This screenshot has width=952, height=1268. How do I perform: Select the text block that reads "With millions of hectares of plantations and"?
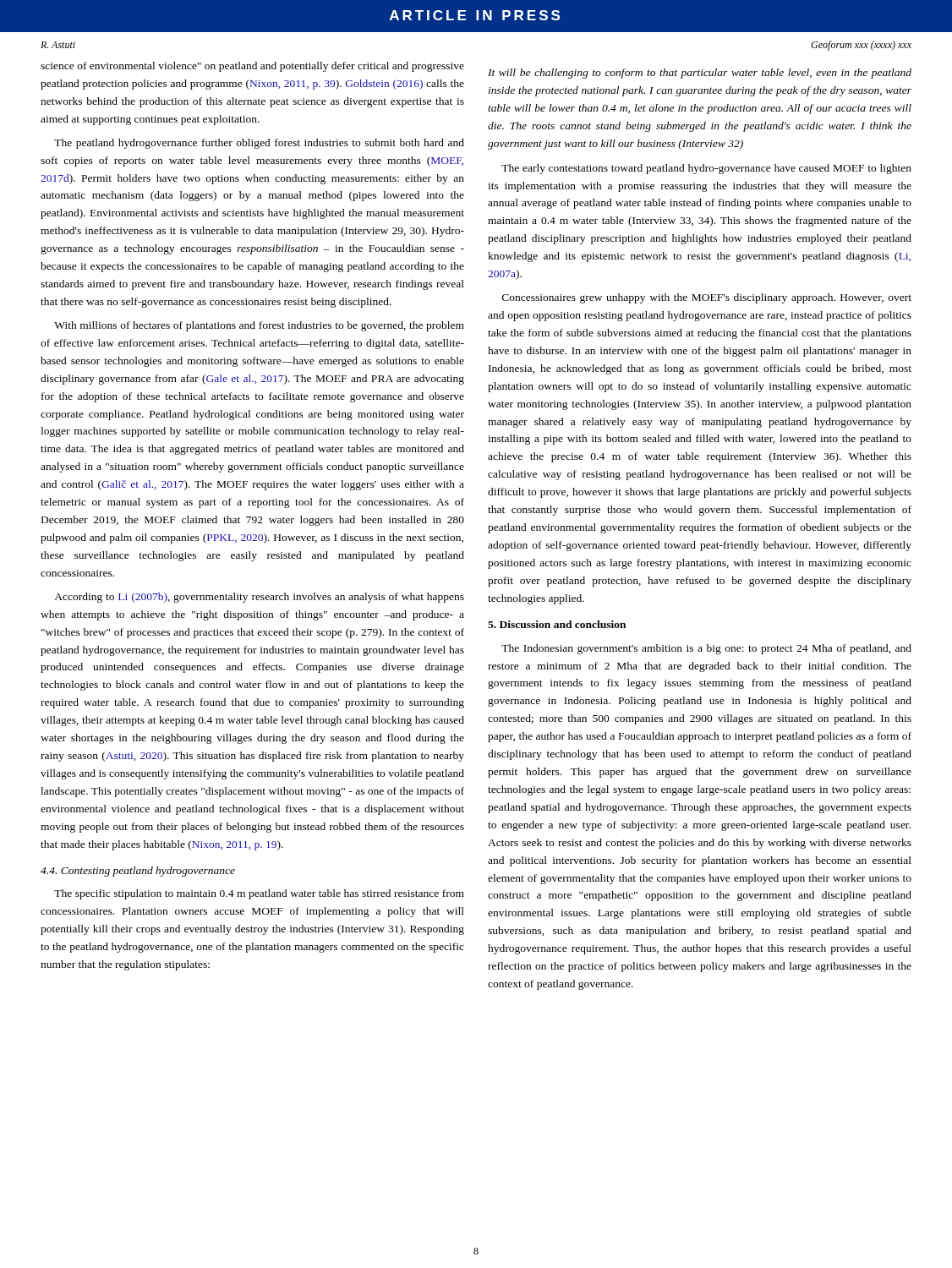pyautogui.click(x=252, y=450)
